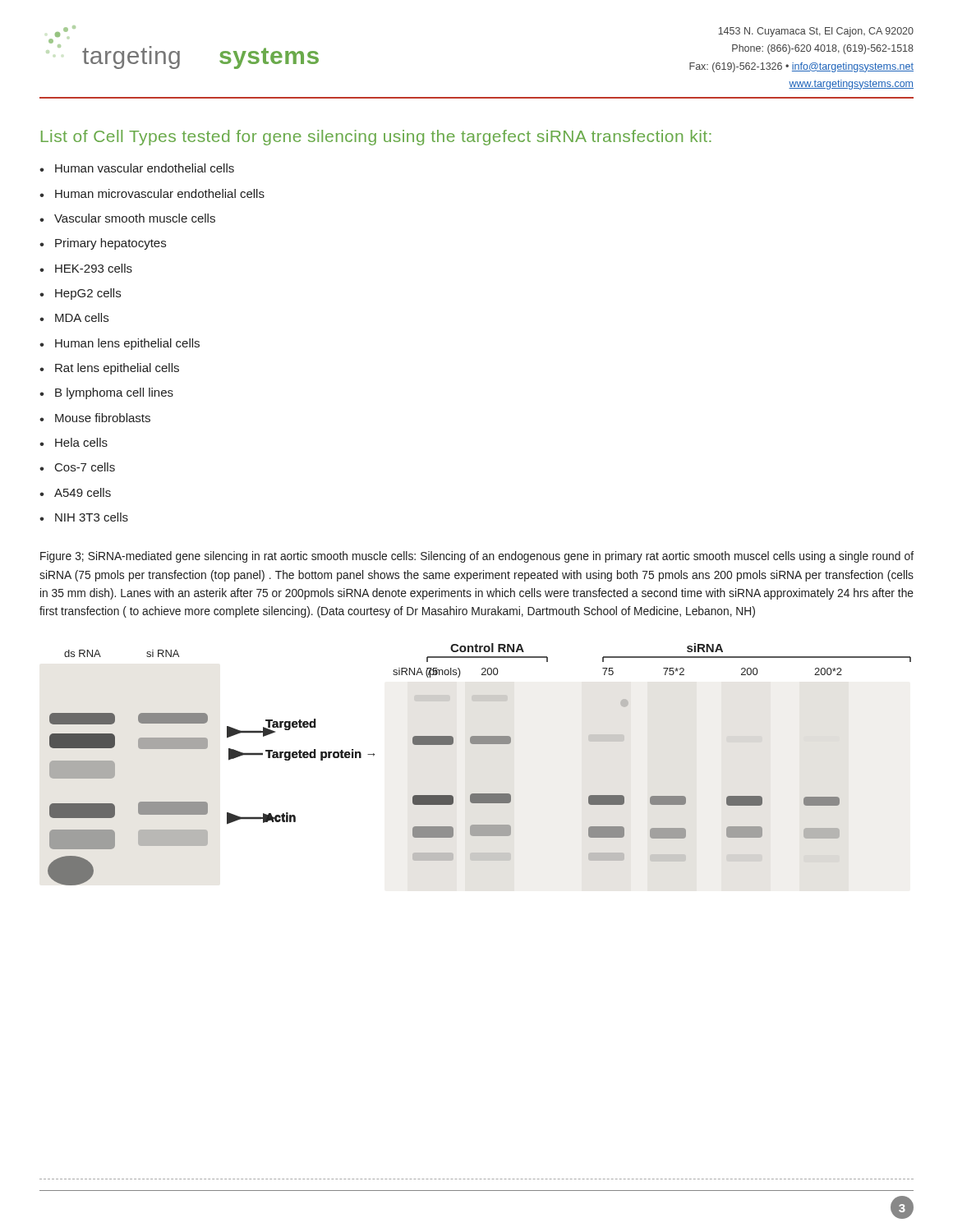Point to the block beginning "•Human lens epithelial"

coord(120,344)
